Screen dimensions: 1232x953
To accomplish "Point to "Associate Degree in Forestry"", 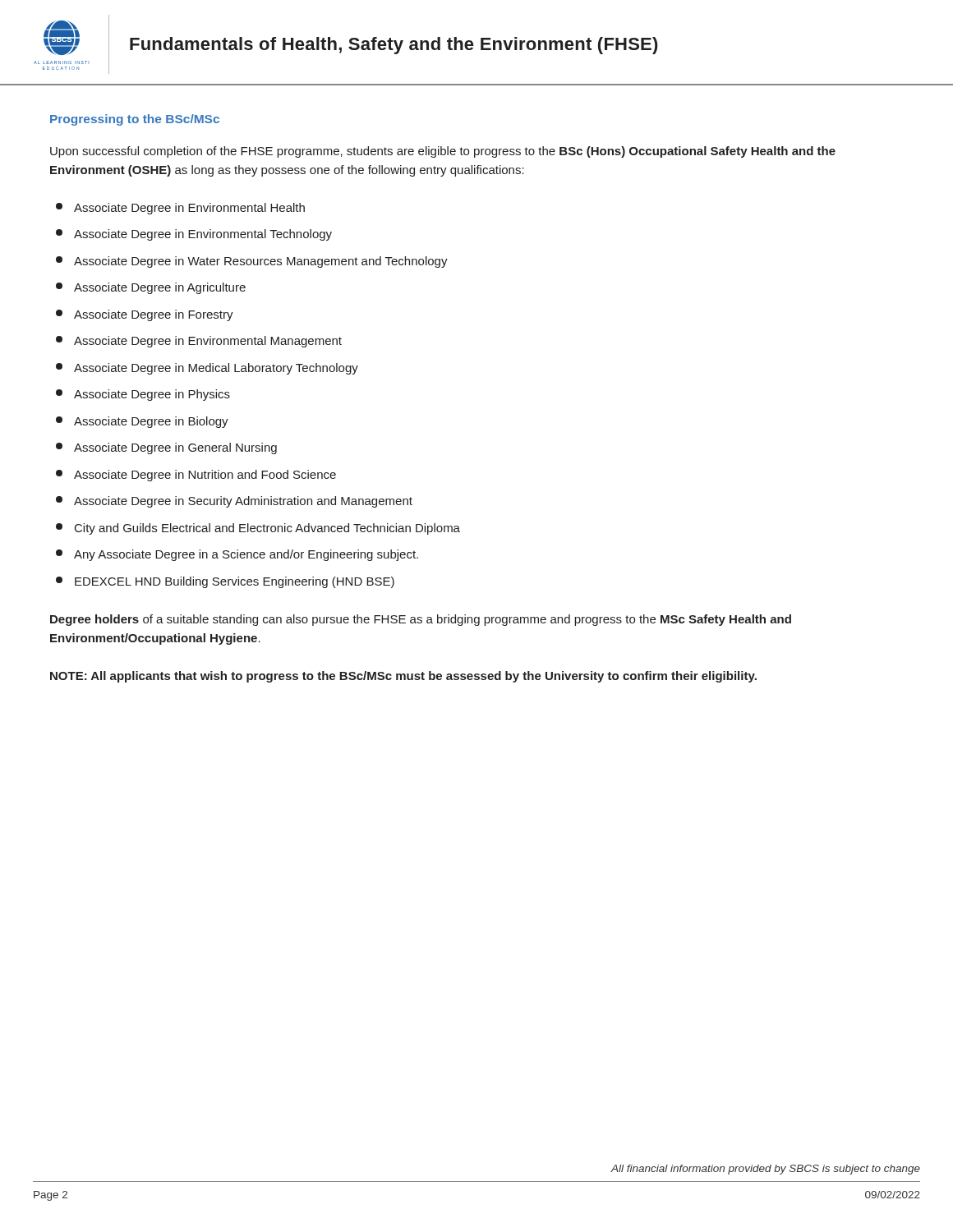I will [x=144, y=314].
